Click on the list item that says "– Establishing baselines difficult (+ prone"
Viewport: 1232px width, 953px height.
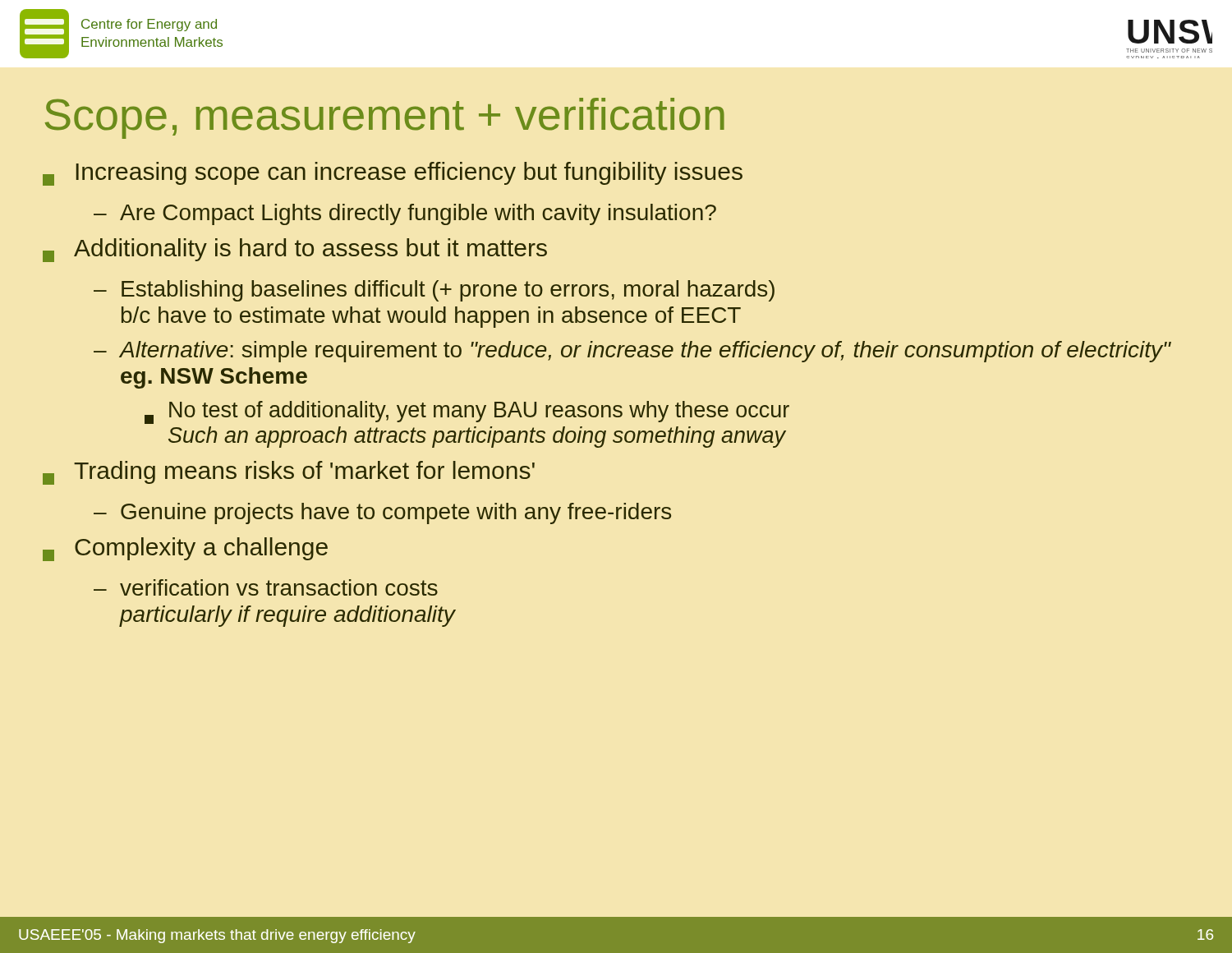pos(435,302)
